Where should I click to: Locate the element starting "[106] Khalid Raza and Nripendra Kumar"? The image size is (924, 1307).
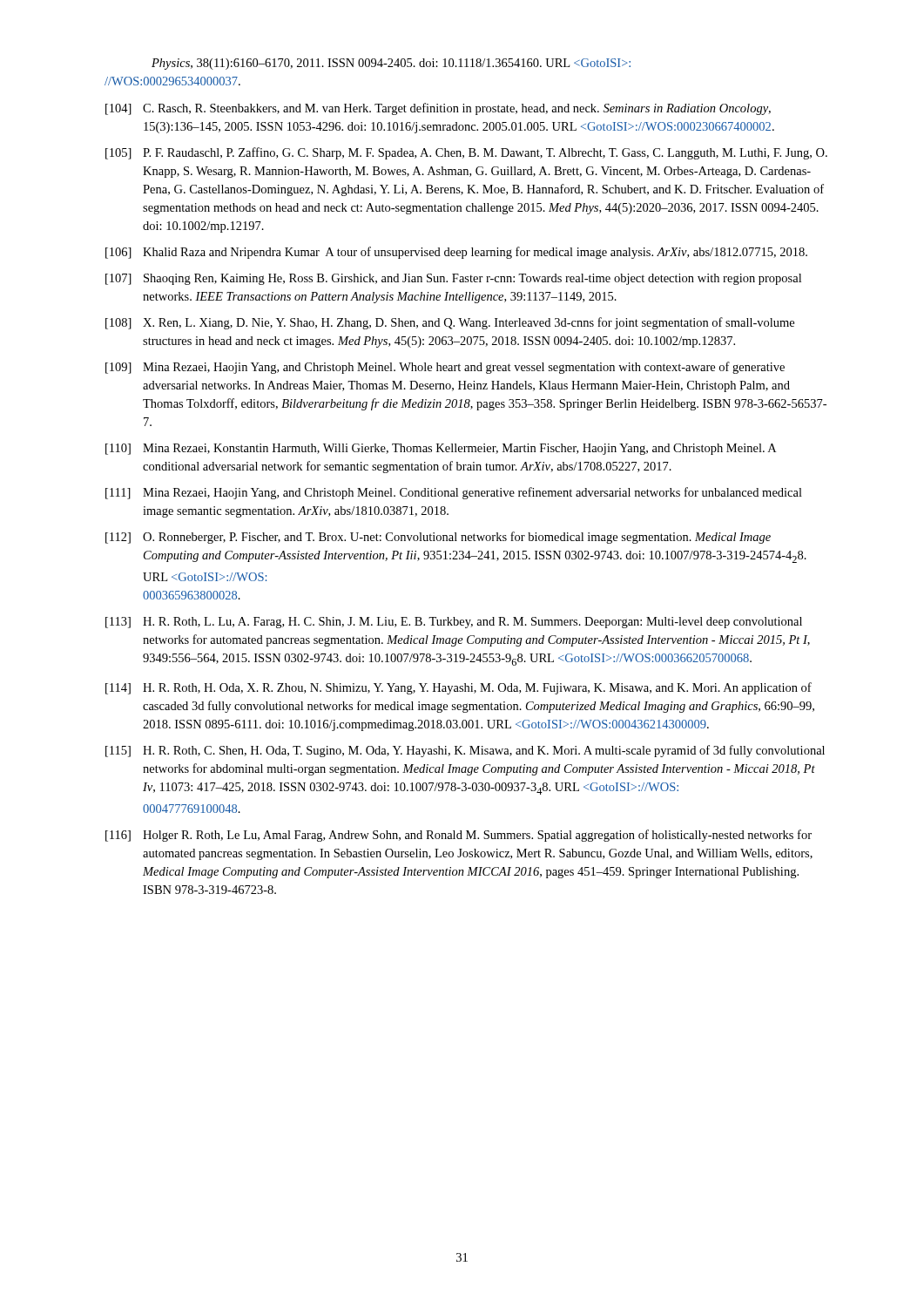[x=467, y=252]
